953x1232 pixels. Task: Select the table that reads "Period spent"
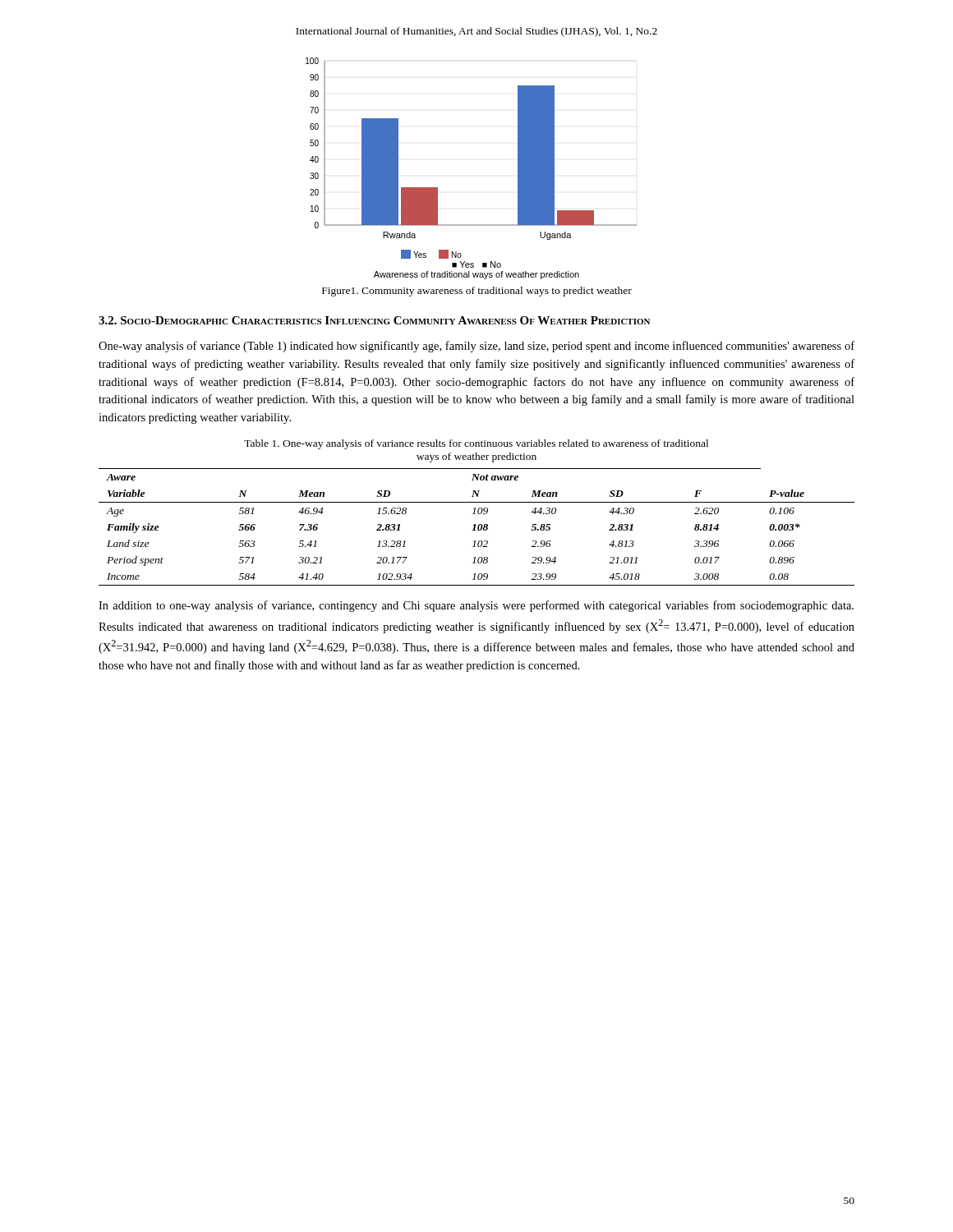(x=476, y=527)
